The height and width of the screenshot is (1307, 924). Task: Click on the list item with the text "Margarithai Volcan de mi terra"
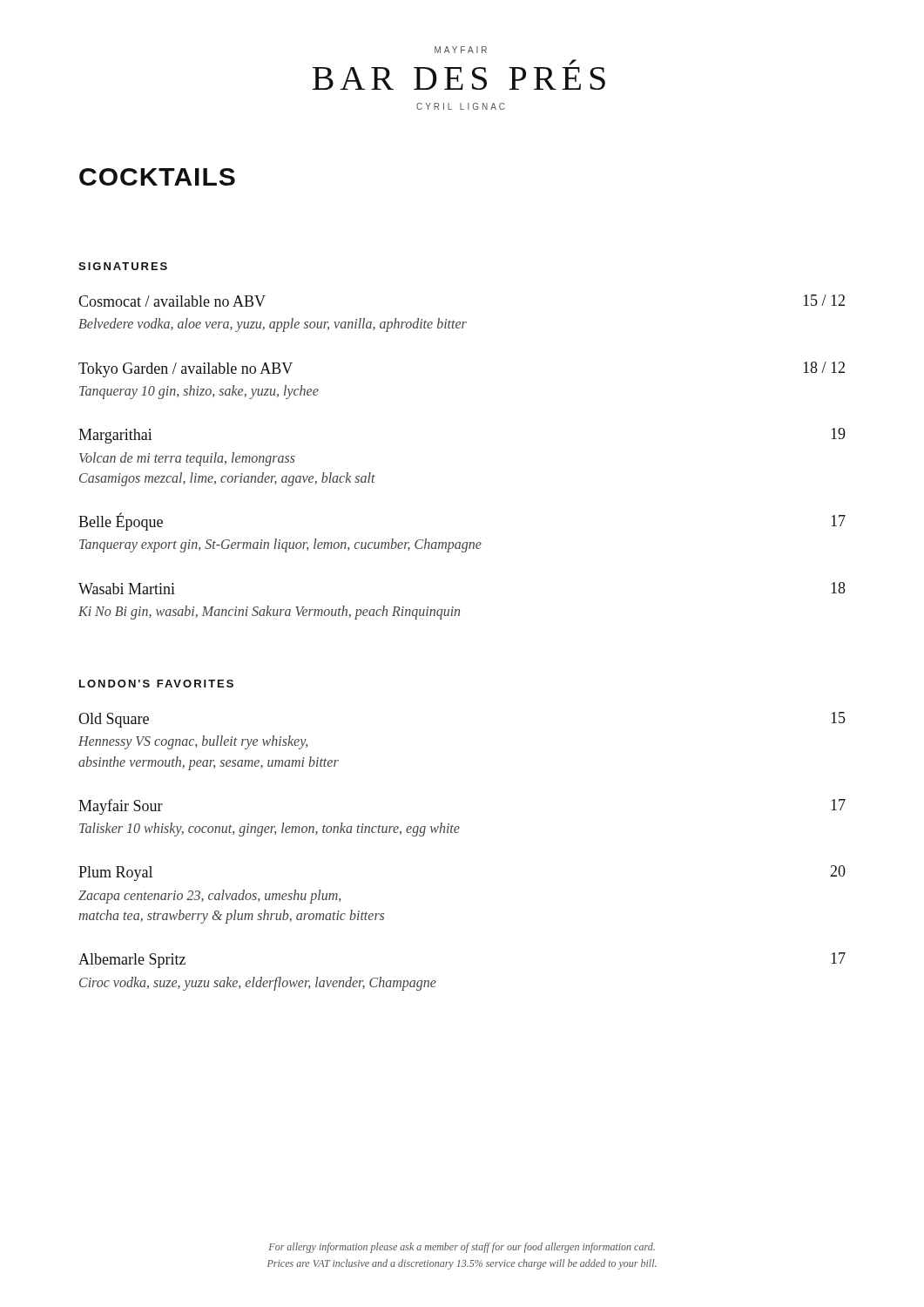(115, 436)
